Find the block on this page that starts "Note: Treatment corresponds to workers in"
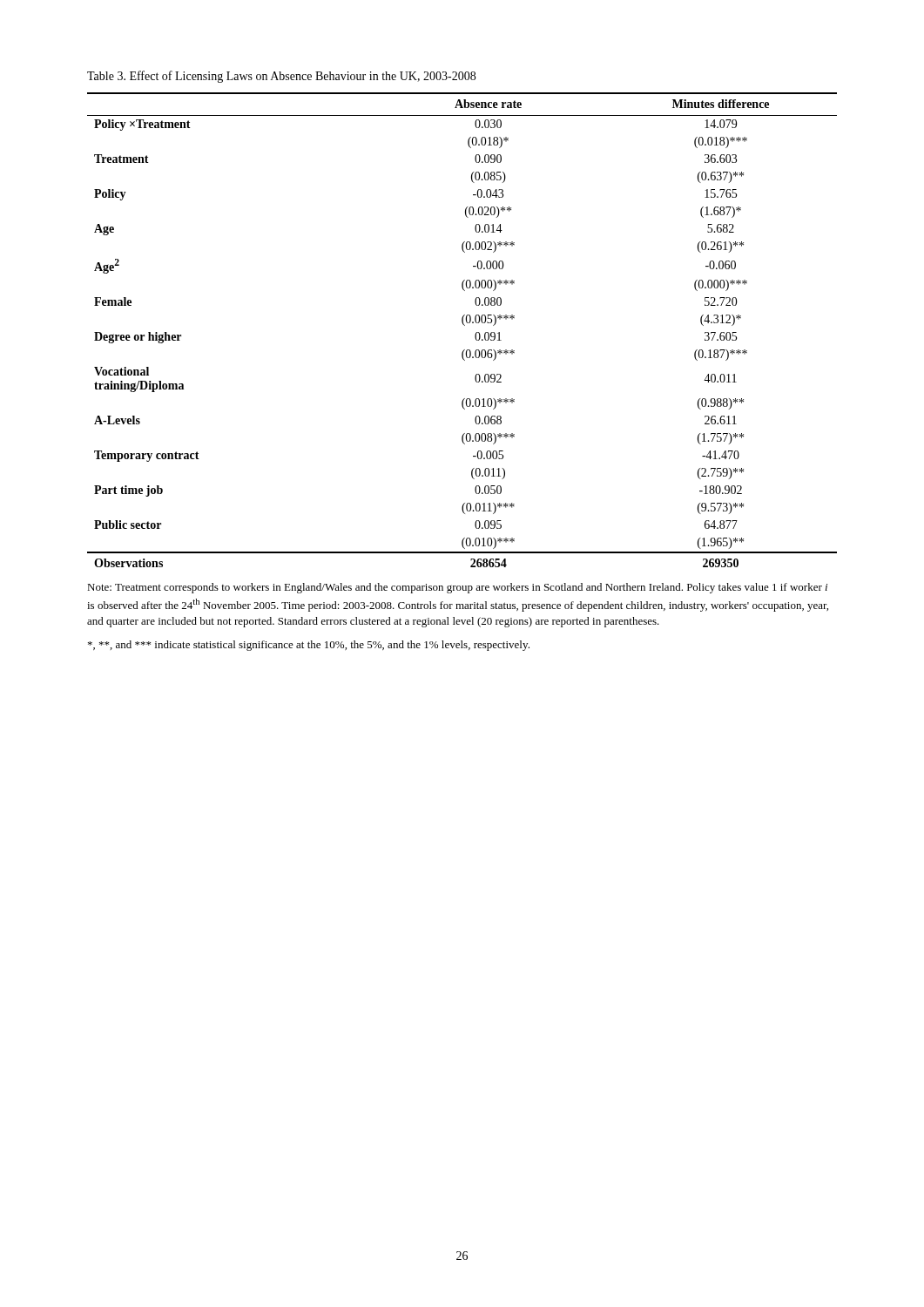This screenshot has width=924, height=1307. (x=458, y=604)
